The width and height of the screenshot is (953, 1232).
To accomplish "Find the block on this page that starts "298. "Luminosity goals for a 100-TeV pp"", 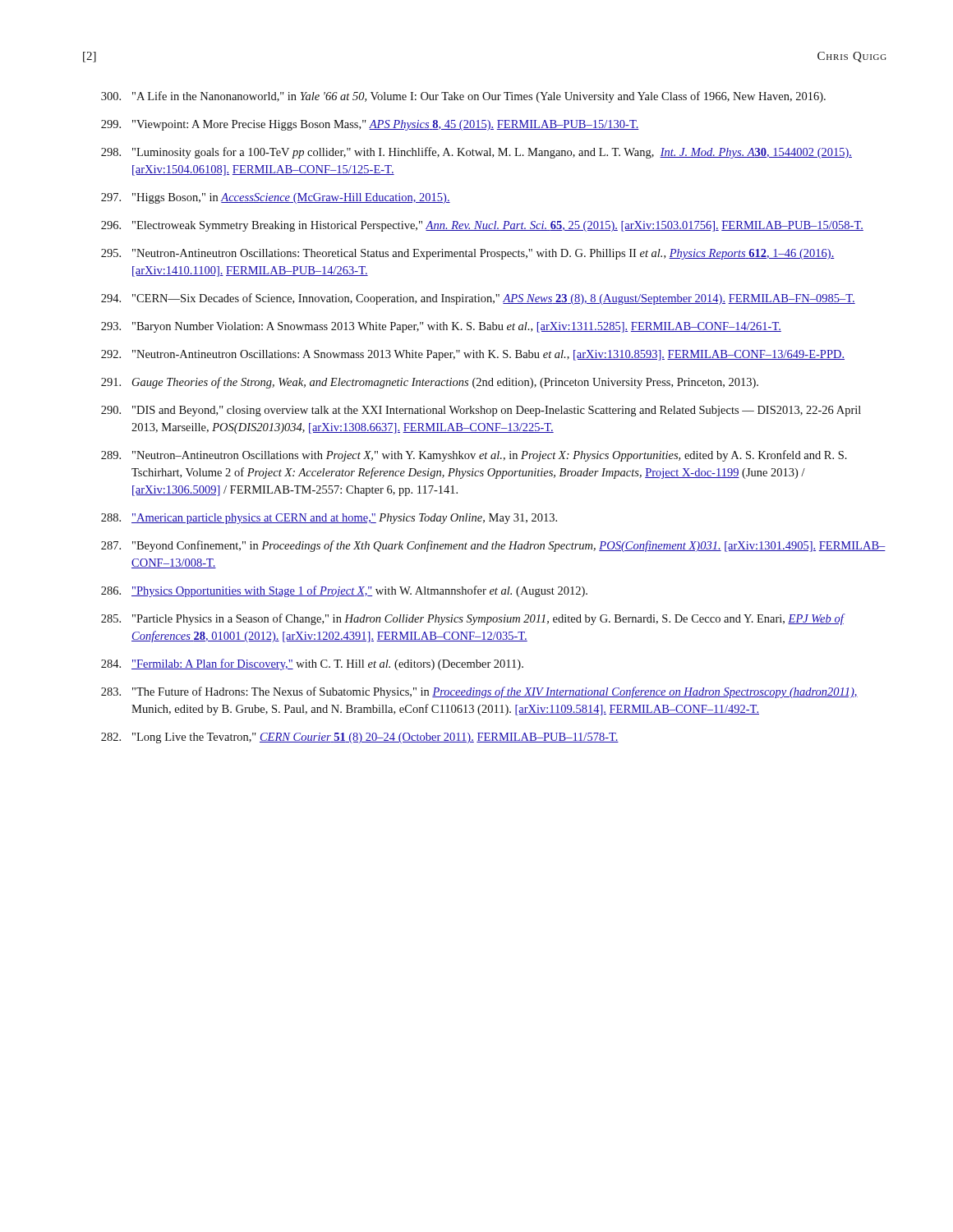I will tap(485, 161).
